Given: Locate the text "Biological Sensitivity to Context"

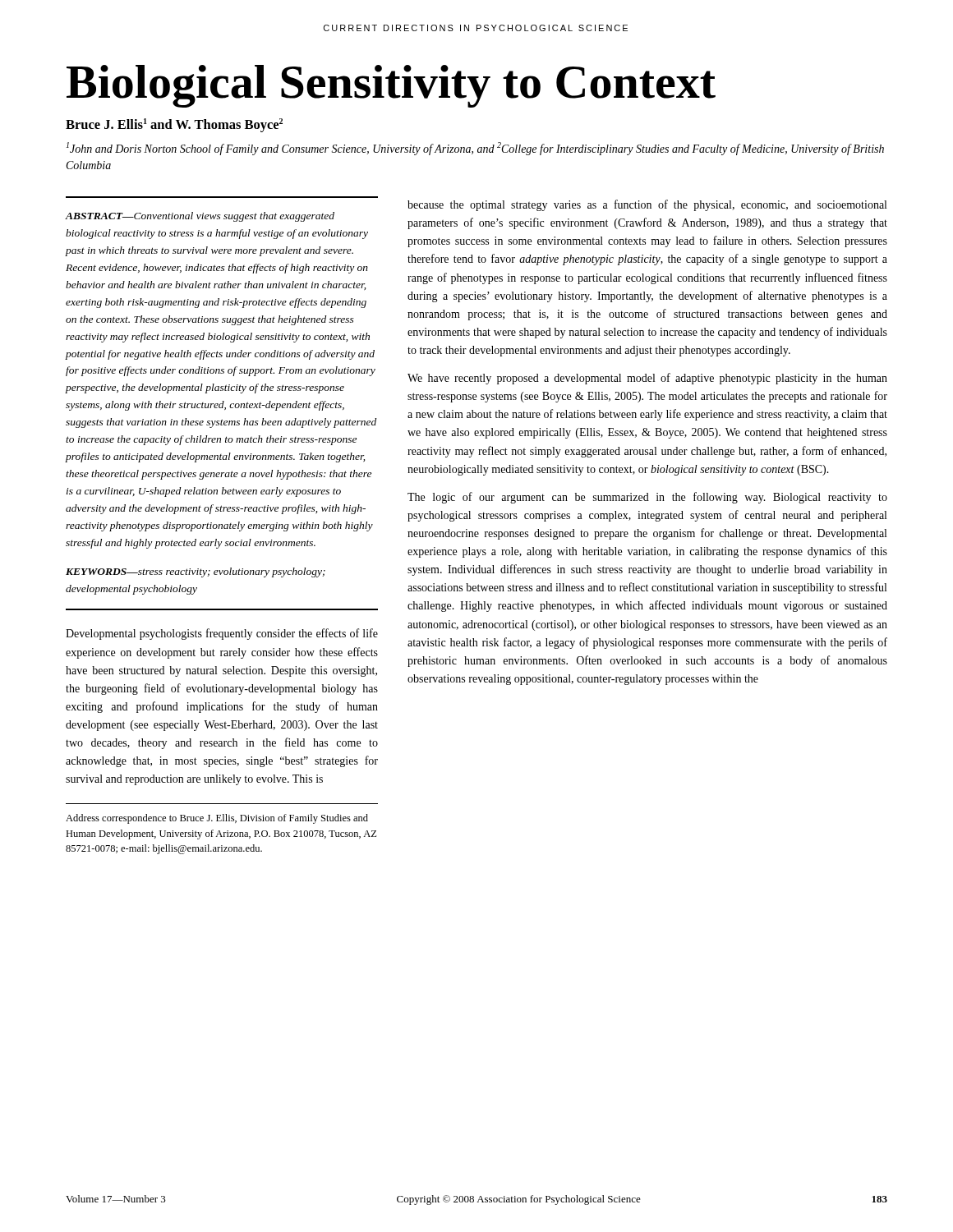Looking at the screenshot, I should coord(476,82).
